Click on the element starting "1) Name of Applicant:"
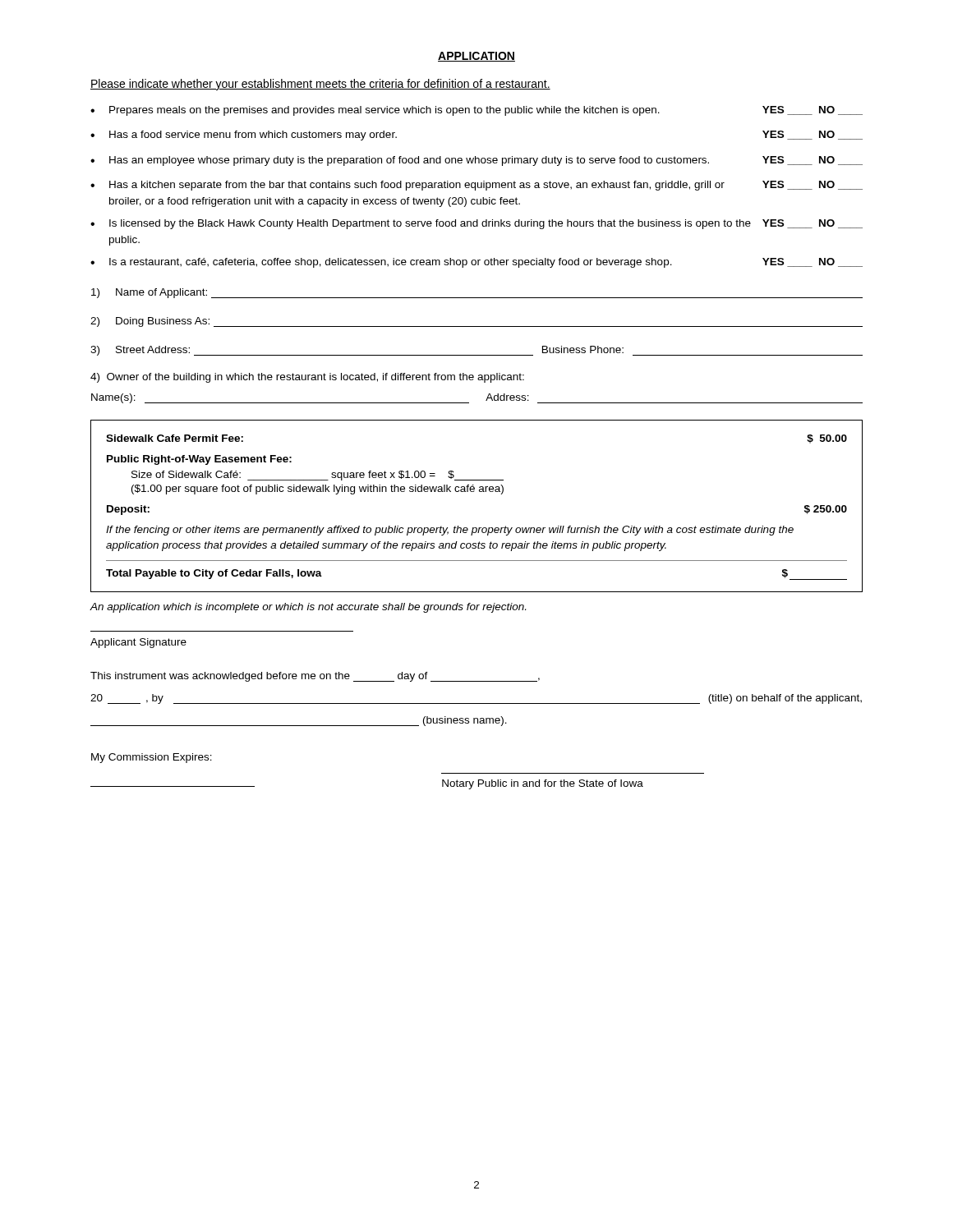The height and width of the screenshot is (1232, 953). pos(476,291)
